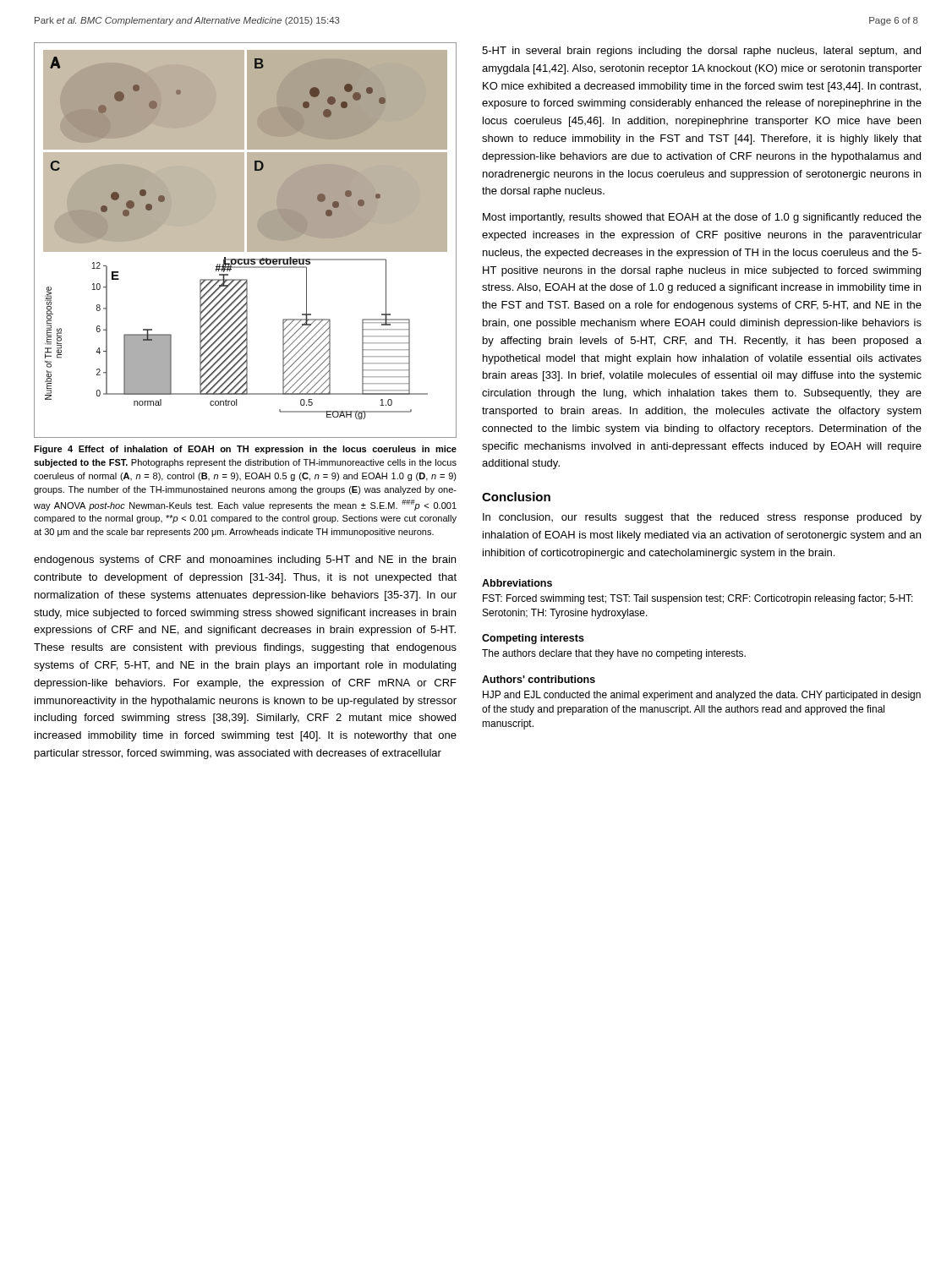
Task: Click on the text block that says "FST: Forced swimming test; TST: Tail"
Action: (x=698, y=605)
